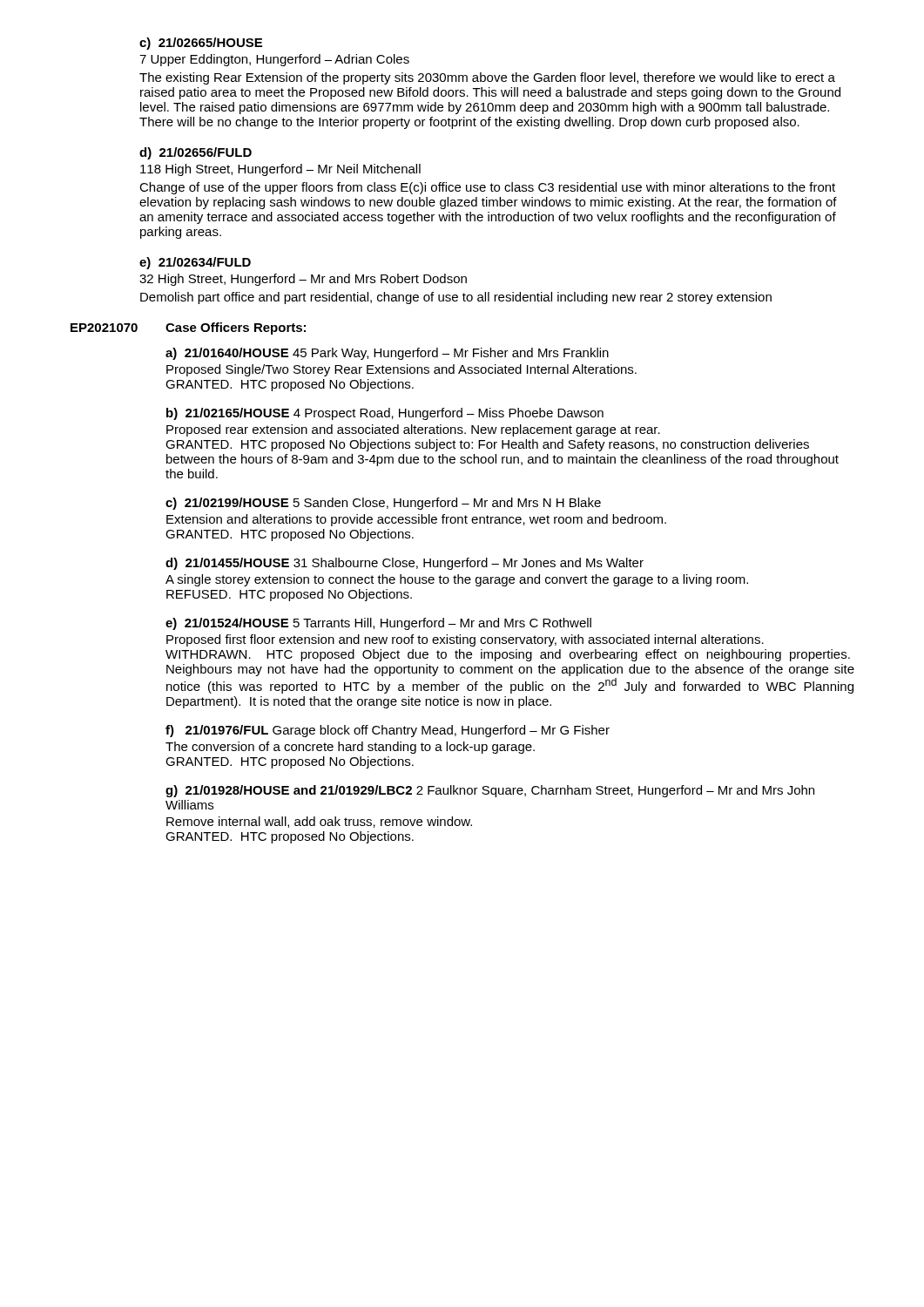Point to the block beginning "d) 21/02656/FULD 118 High Street, Hungerford – Mr"
The image size is (924, 1307).
point(497,192)
